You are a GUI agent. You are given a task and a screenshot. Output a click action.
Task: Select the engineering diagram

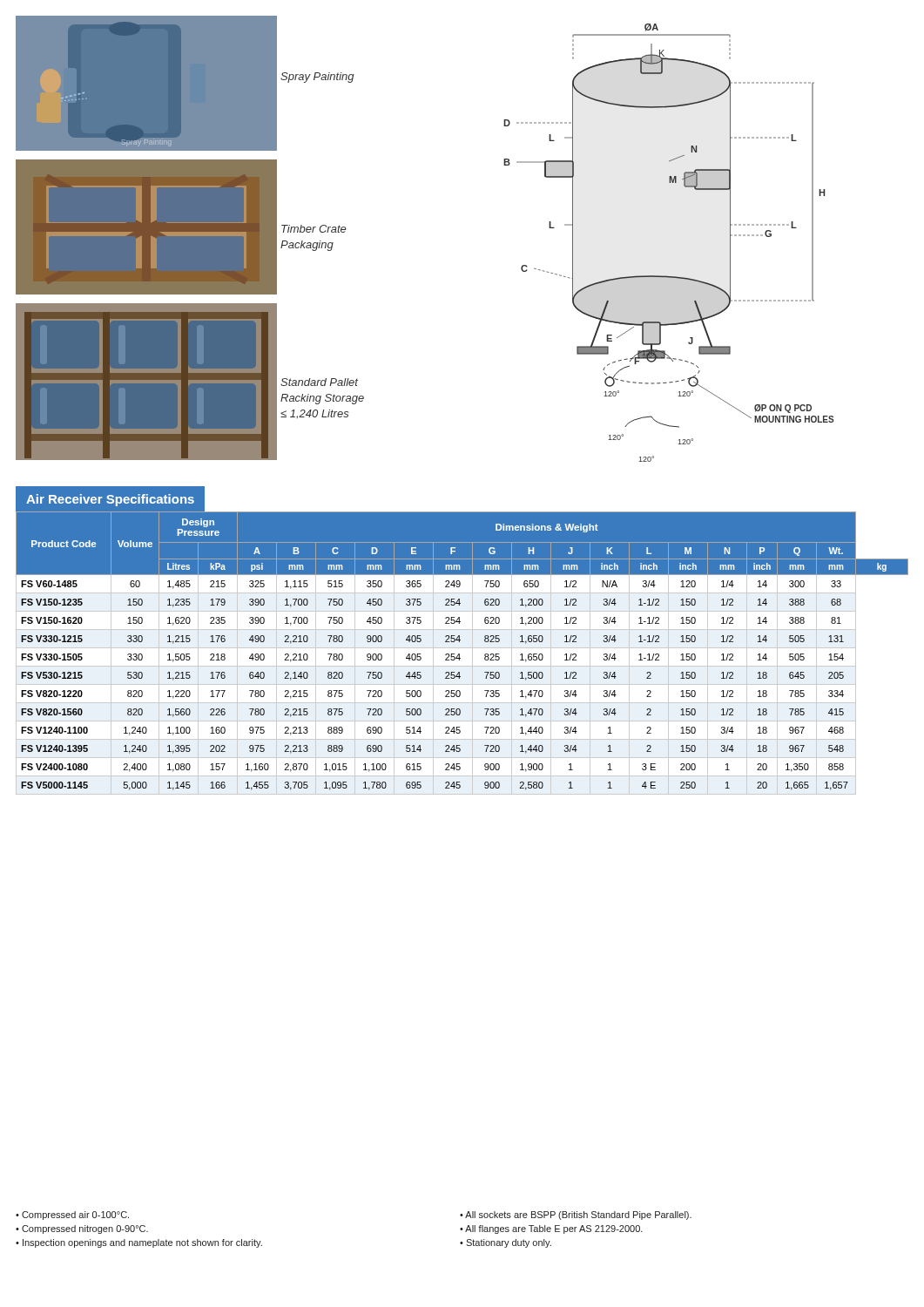662,242
